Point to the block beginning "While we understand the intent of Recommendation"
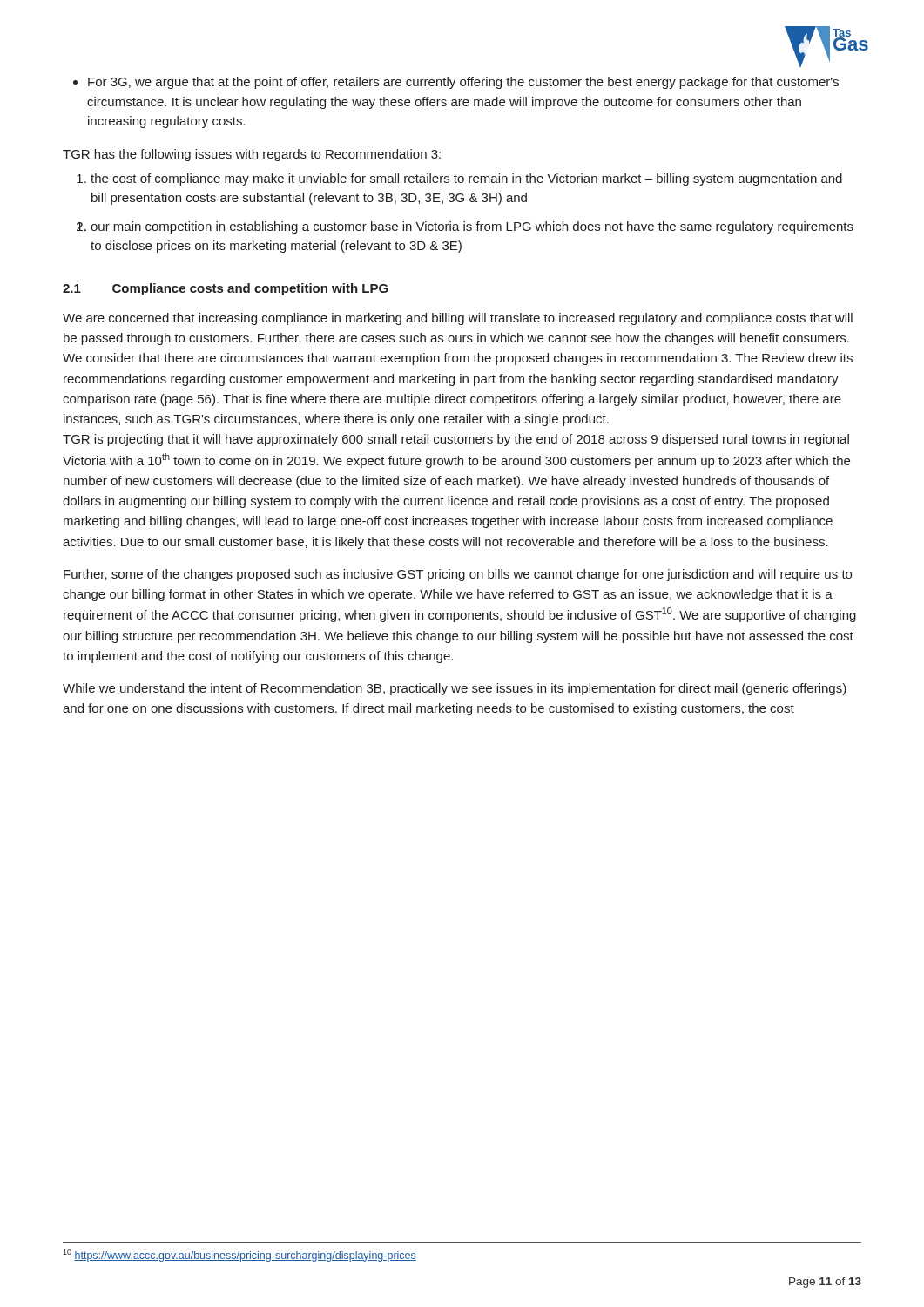 coord(462,698)
